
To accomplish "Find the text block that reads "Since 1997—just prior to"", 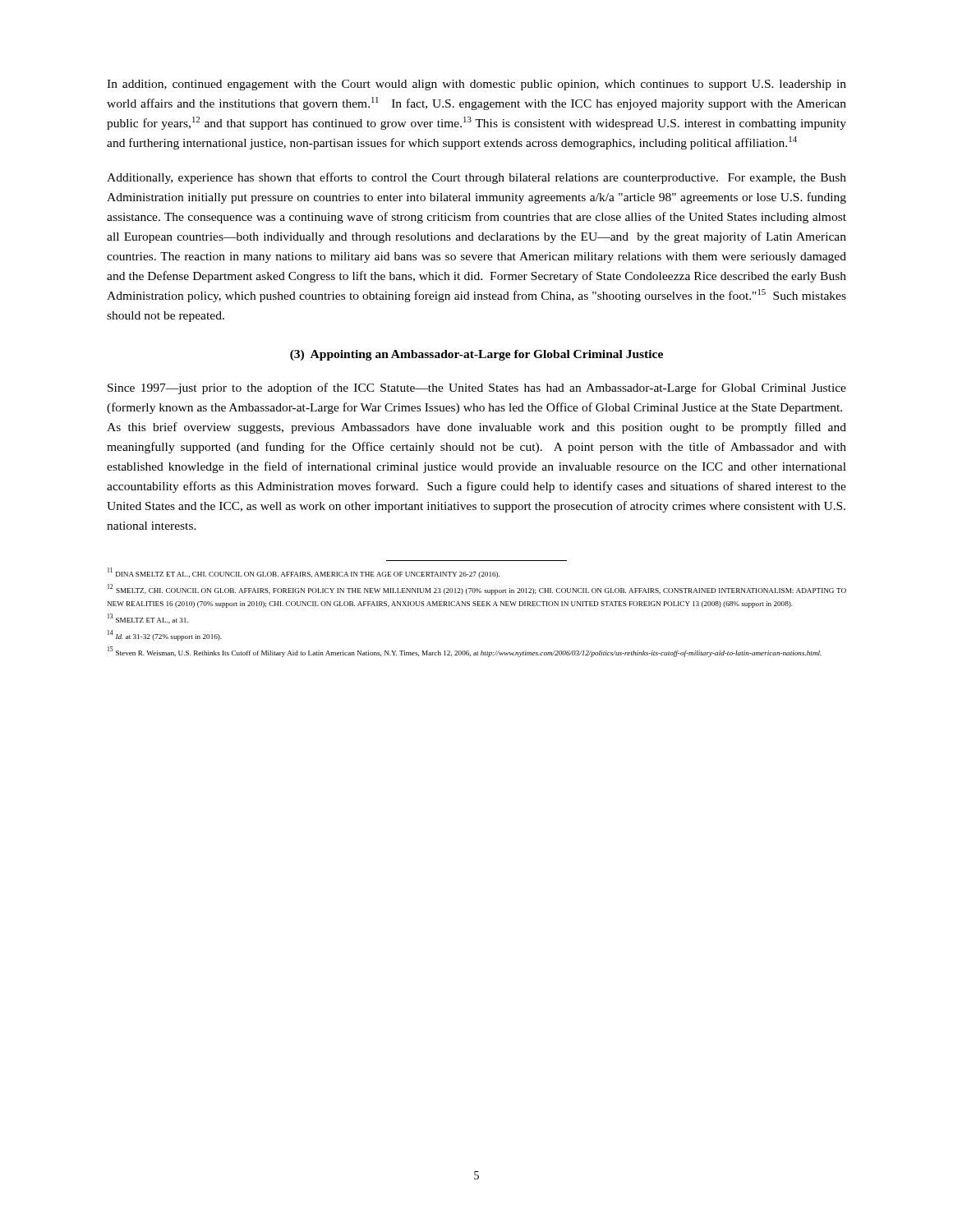I will pyautogui.click(x=476, y=456).
